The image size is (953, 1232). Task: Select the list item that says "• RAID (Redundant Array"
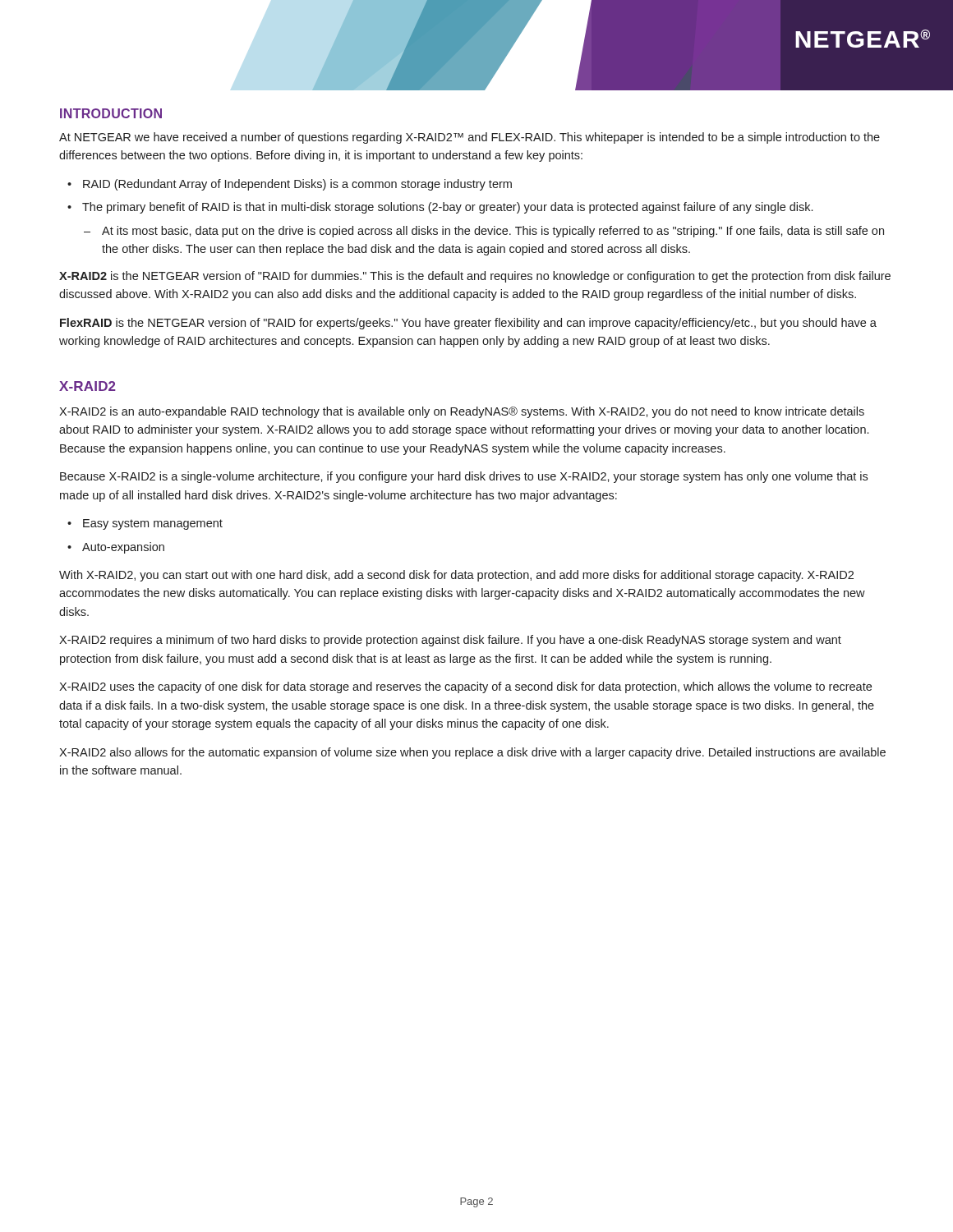(x=290, y=184)
